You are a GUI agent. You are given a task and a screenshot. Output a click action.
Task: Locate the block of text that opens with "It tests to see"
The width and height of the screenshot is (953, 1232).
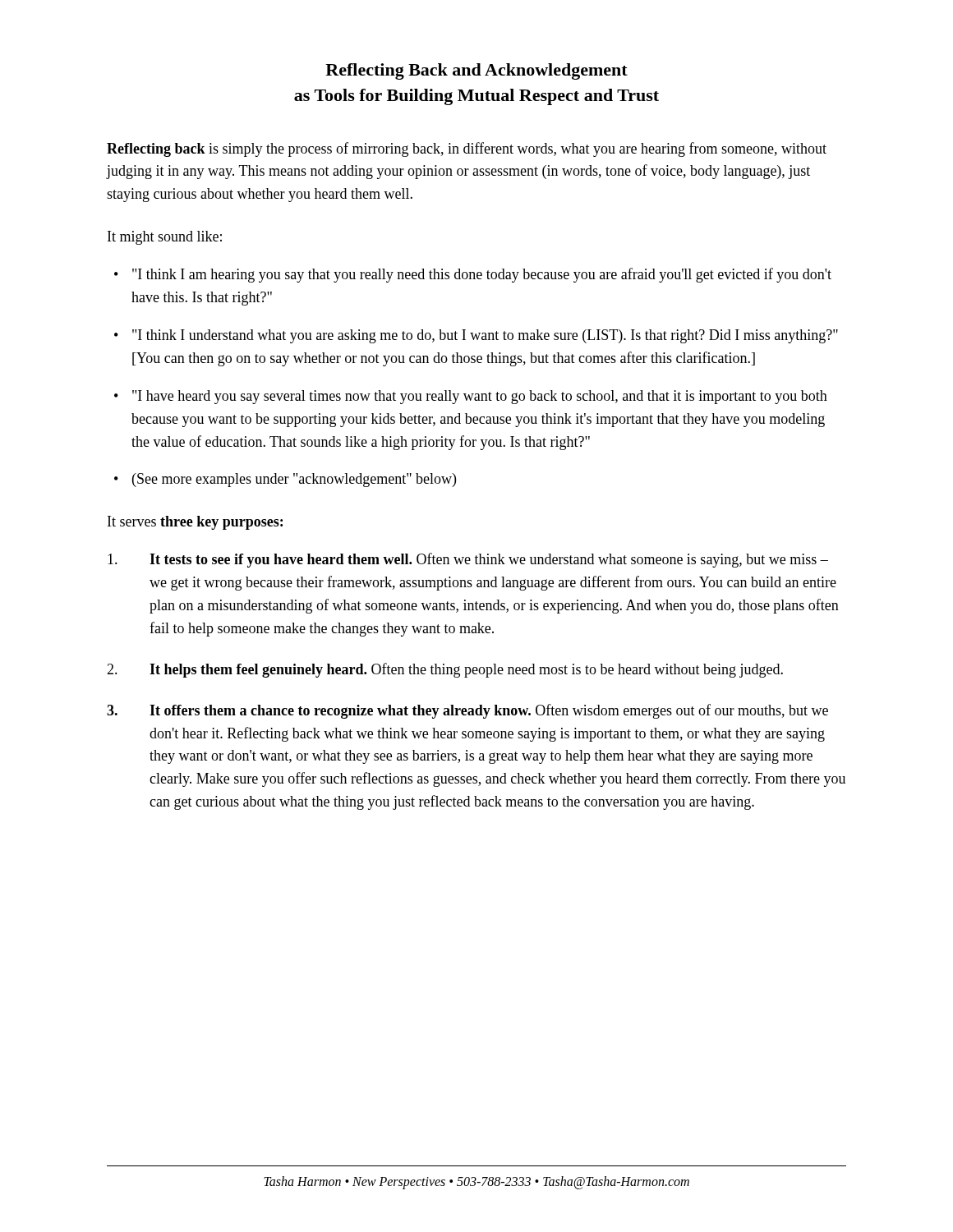click(x=476, y=595)
